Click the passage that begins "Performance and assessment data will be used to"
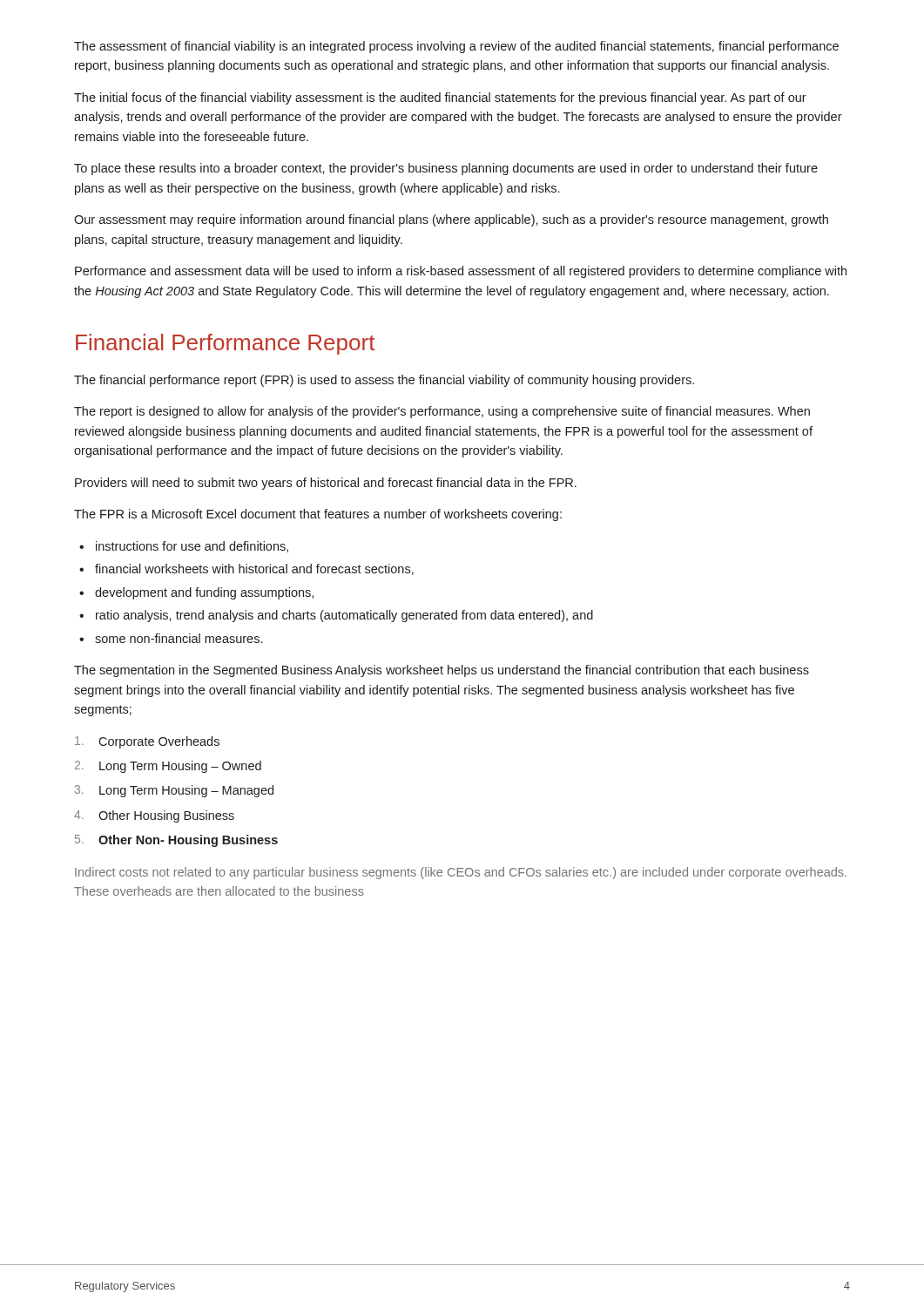Screen dimensions: 1307x924 (461, 281)
